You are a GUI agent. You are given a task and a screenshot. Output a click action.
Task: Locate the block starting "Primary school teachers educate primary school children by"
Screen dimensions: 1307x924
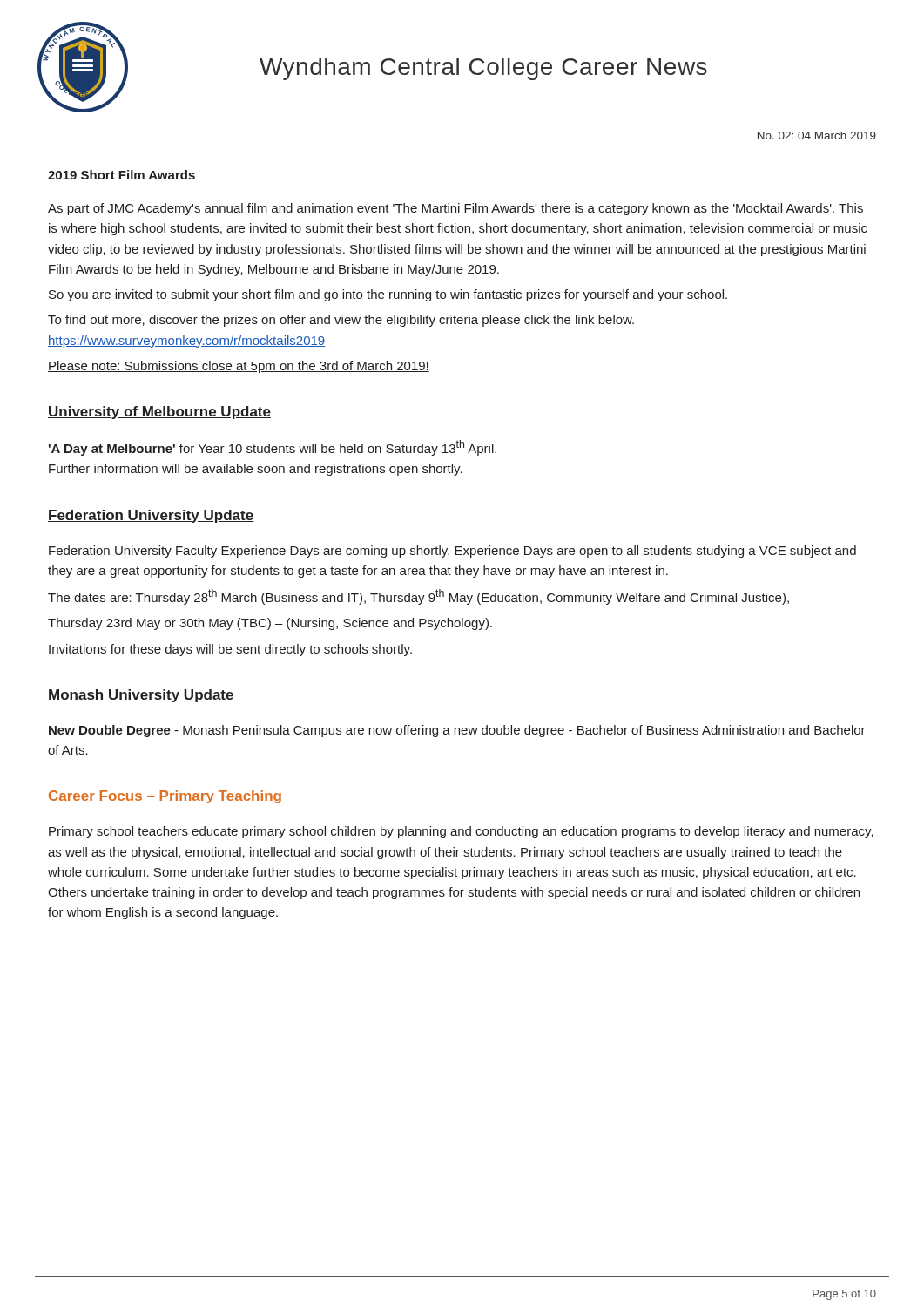462,872
